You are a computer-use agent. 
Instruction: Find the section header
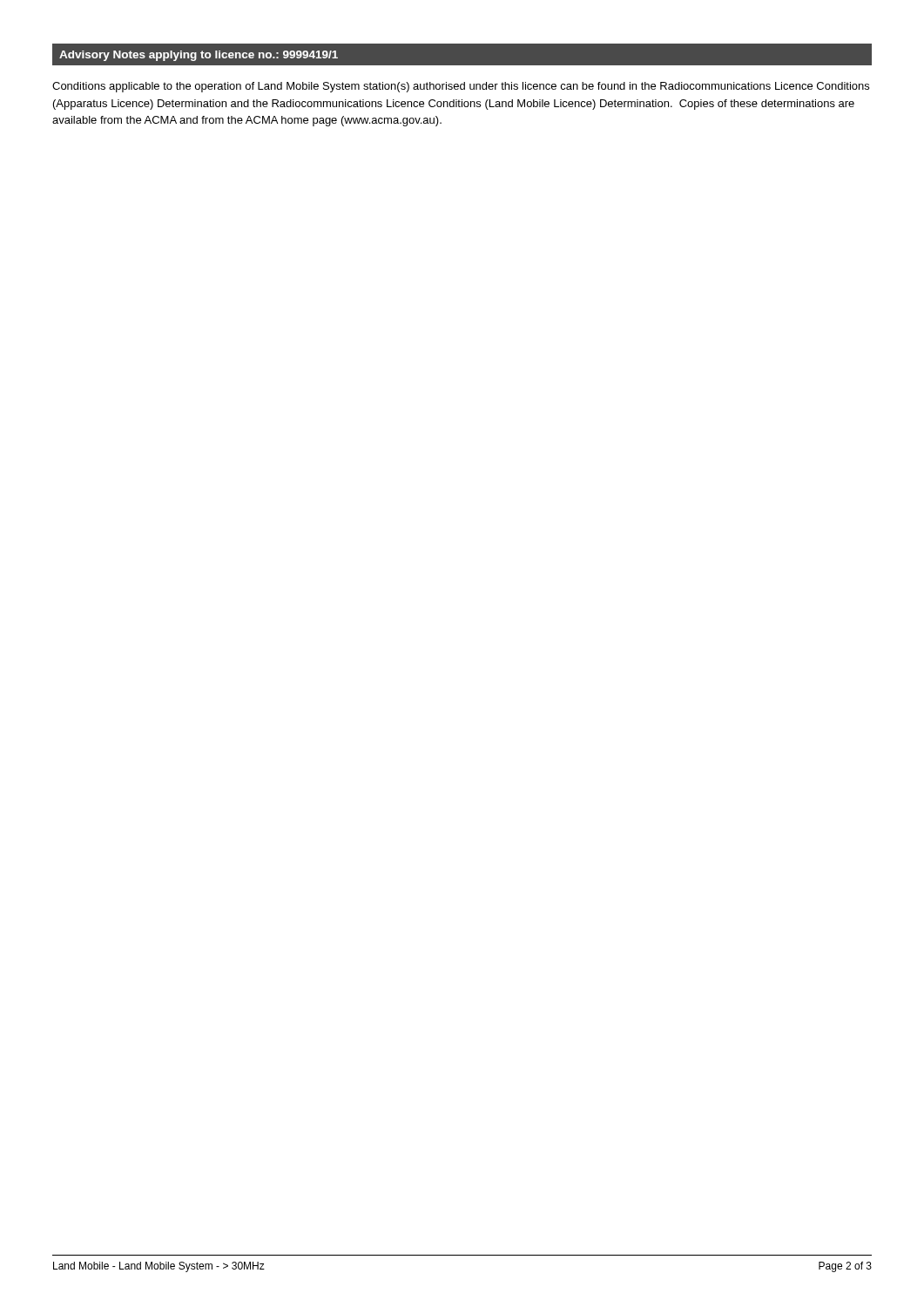tap(199, 55)
